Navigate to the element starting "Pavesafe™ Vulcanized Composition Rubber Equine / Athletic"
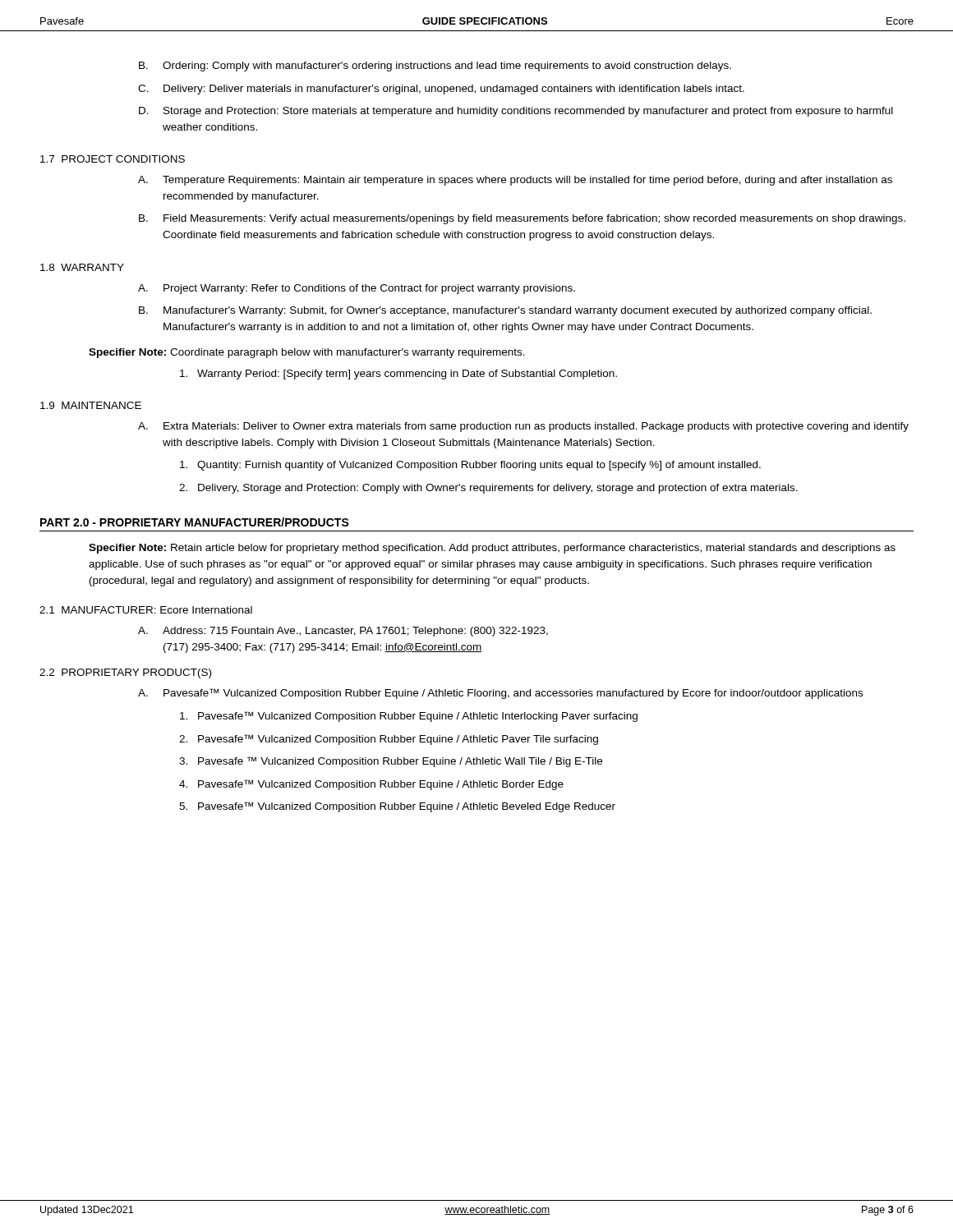The height and width of the screenshot is (1232, 953). click(x=546, y=716)
